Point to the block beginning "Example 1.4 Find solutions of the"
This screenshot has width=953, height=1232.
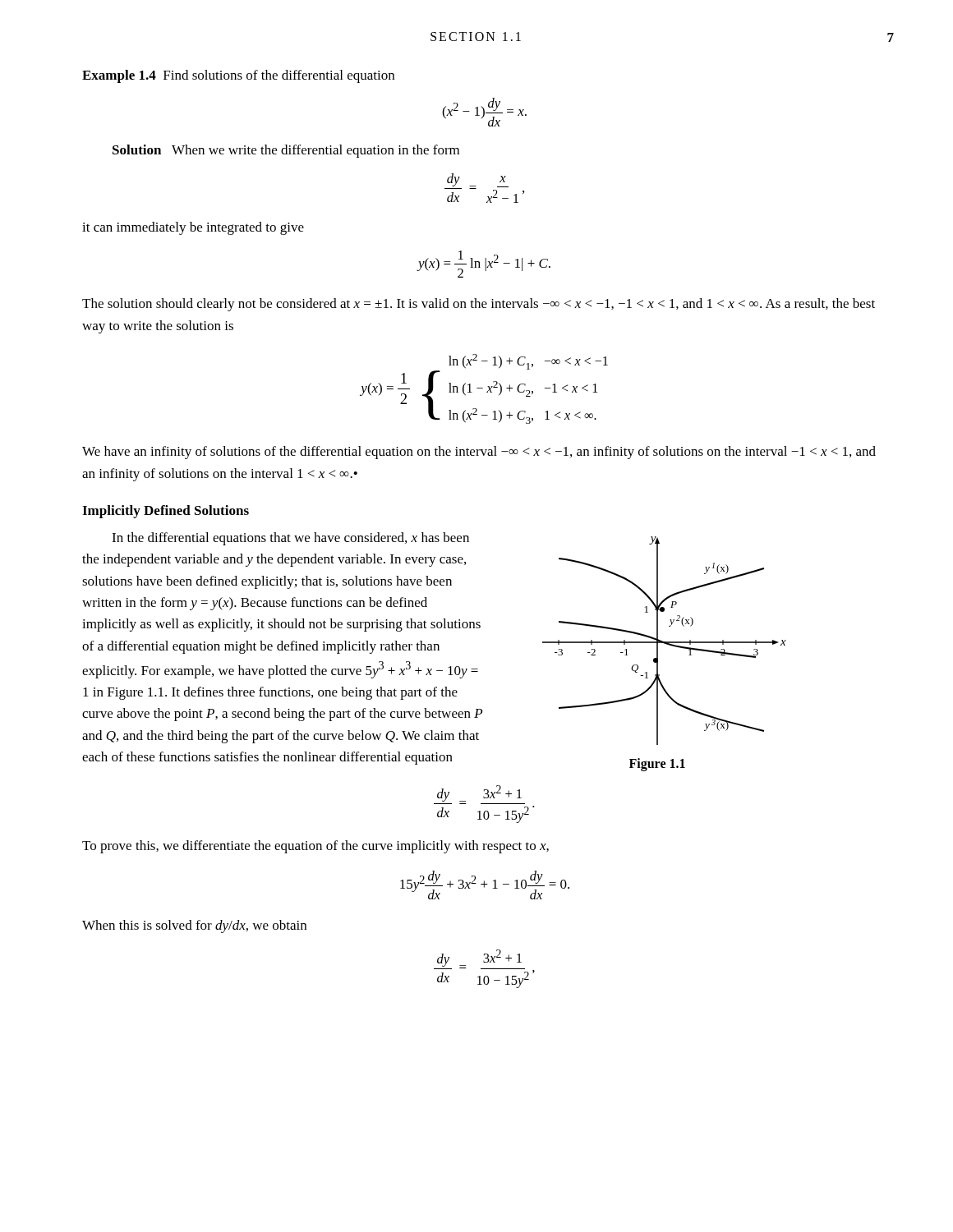pyautogui.click(x=239, y=75)
